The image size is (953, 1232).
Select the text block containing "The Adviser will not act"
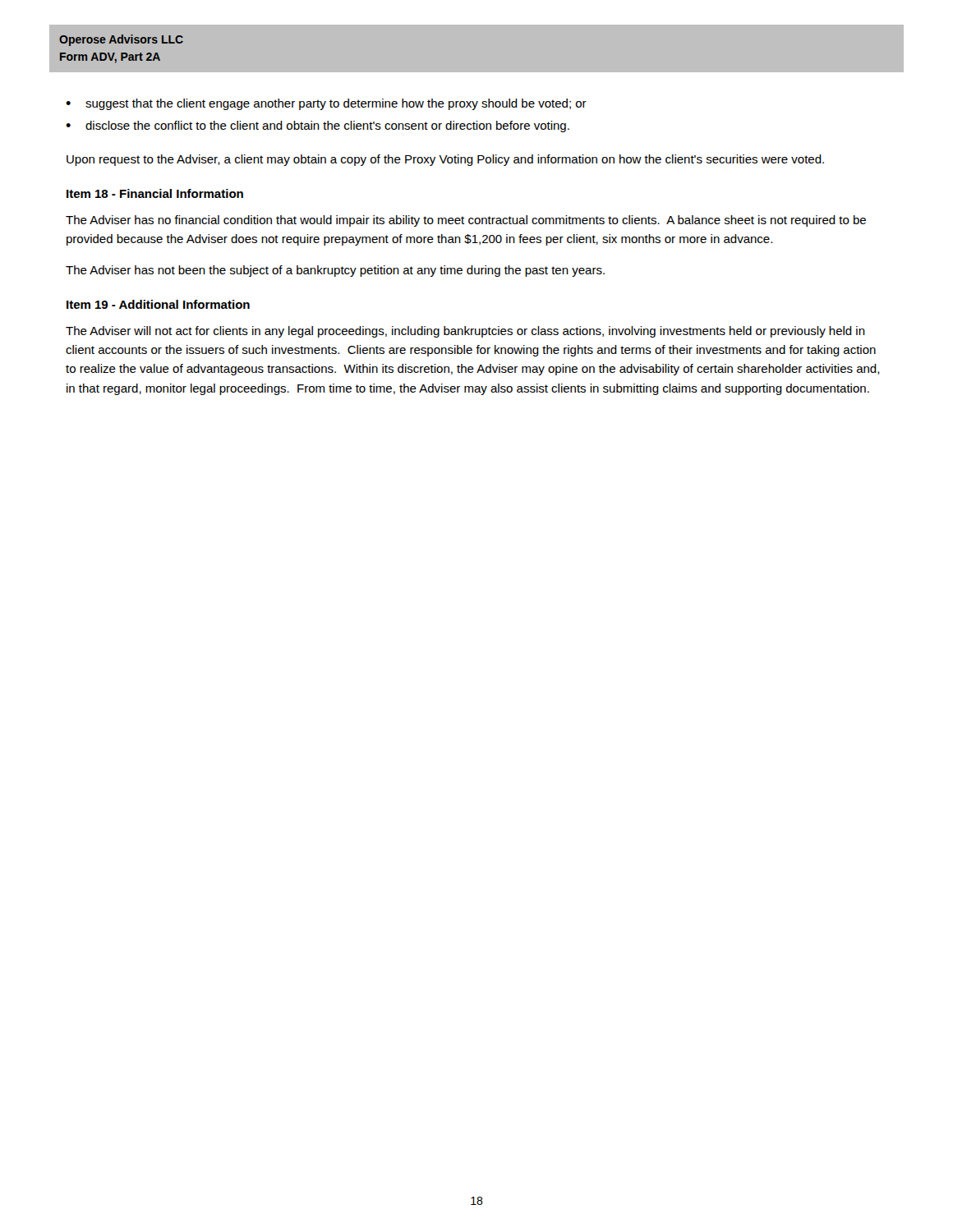coord(473,359)
